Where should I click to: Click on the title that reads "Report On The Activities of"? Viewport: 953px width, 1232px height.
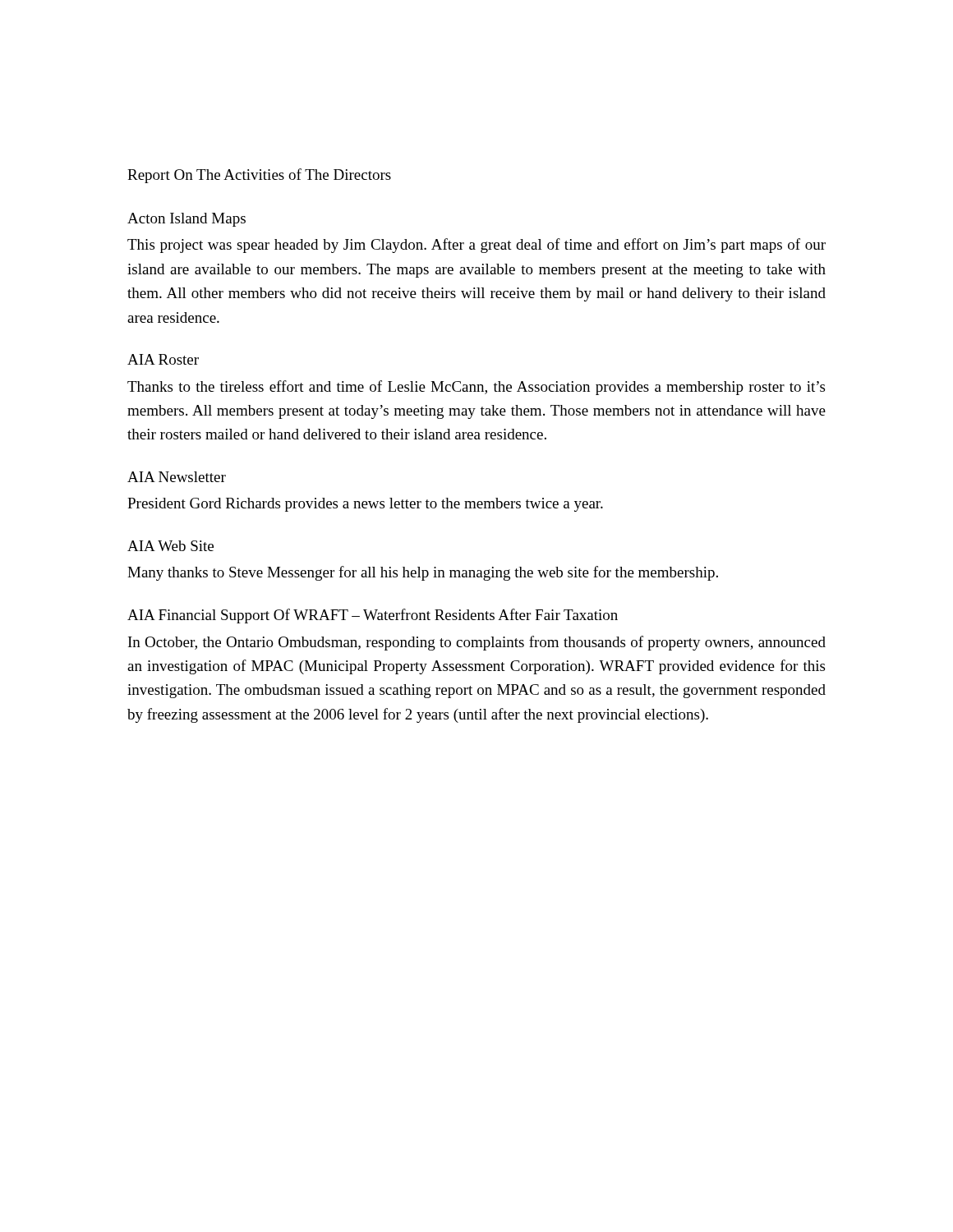[x=259, y=175]
